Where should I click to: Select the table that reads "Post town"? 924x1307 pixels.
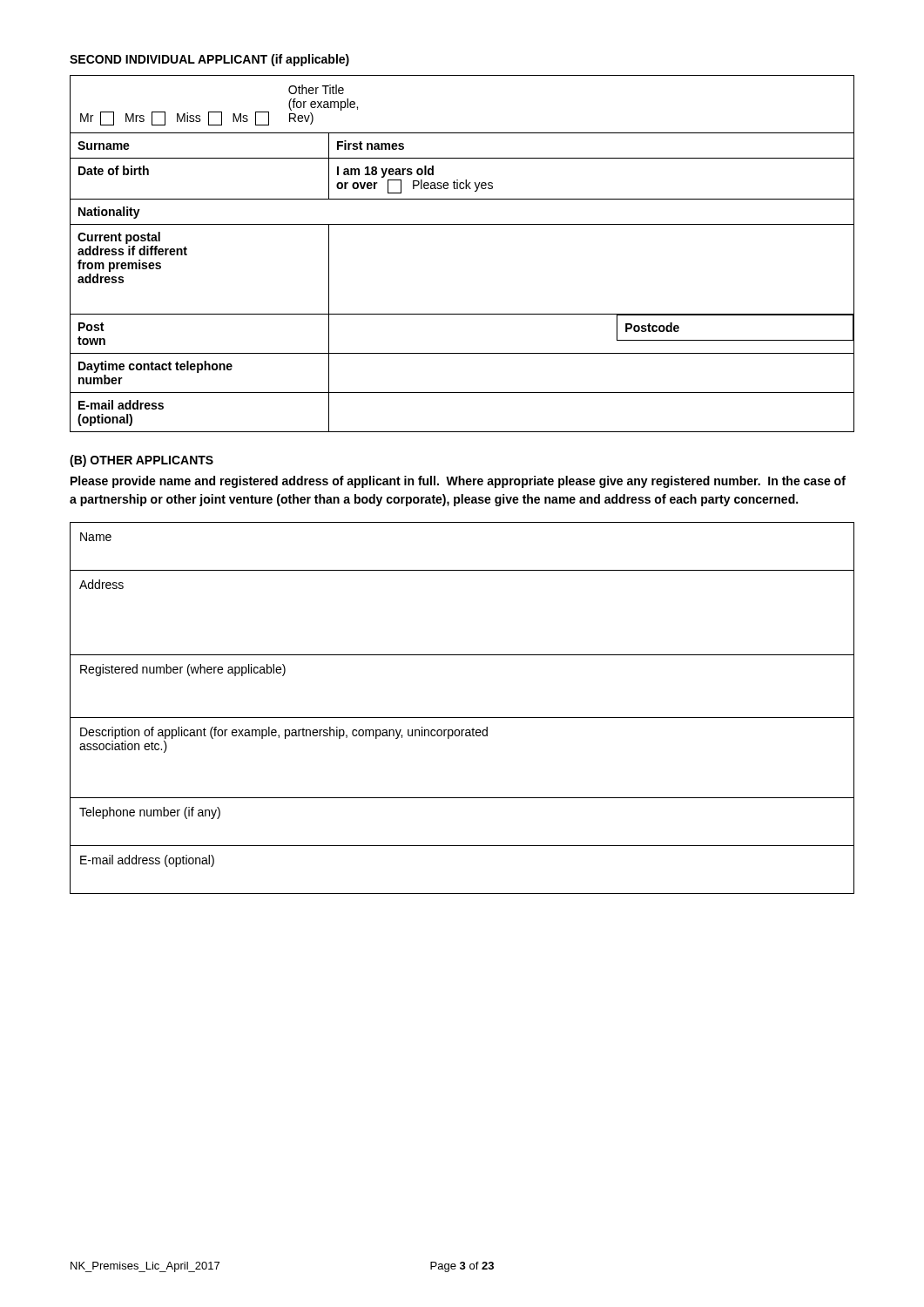(x=462, y=253)
